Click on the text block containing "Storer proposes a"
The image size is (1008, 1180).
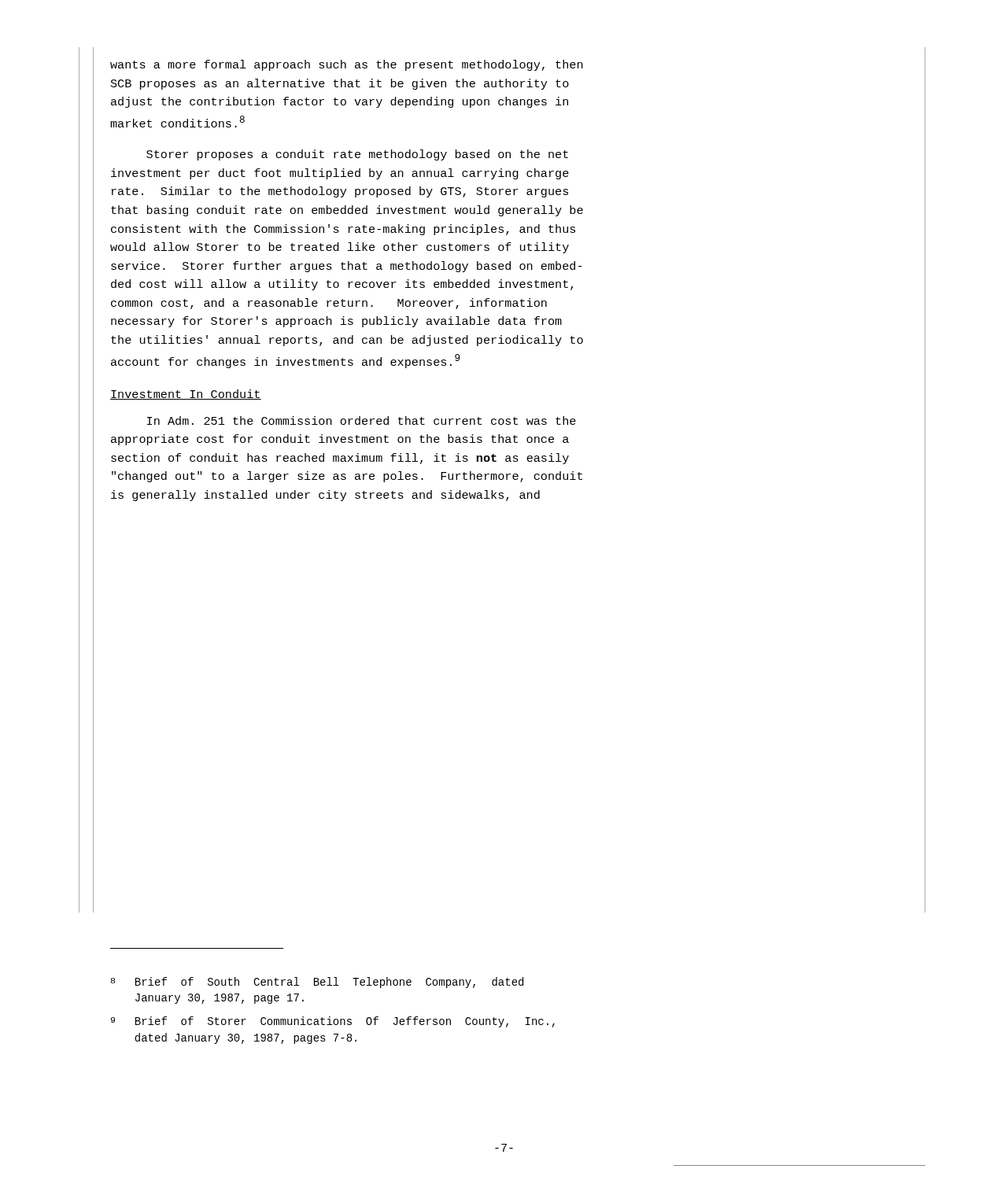[x=347, y=259]
